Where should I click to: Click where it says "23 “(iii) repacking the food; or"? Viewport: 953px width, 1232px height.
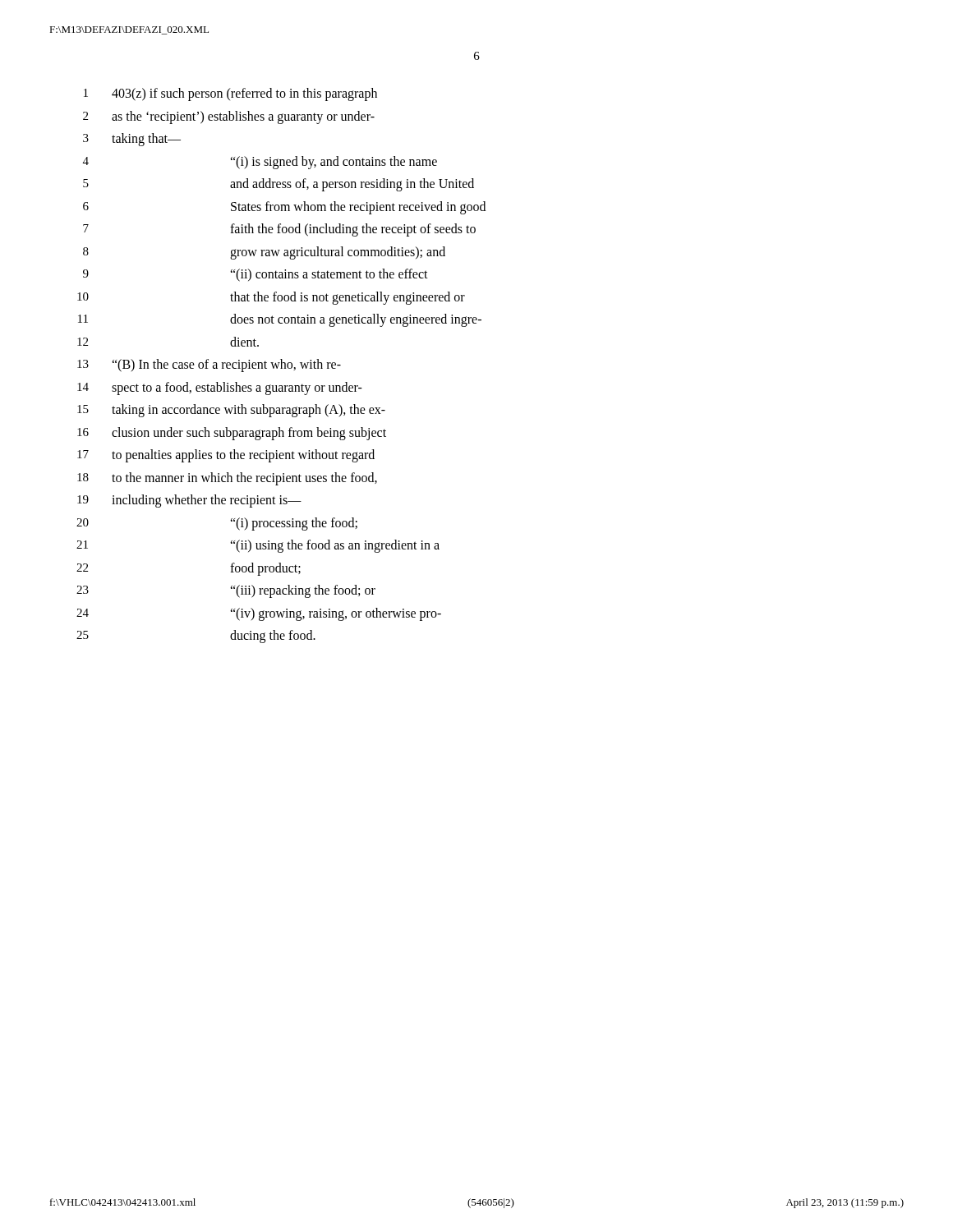pyautogui.click(x=79, y=591)
